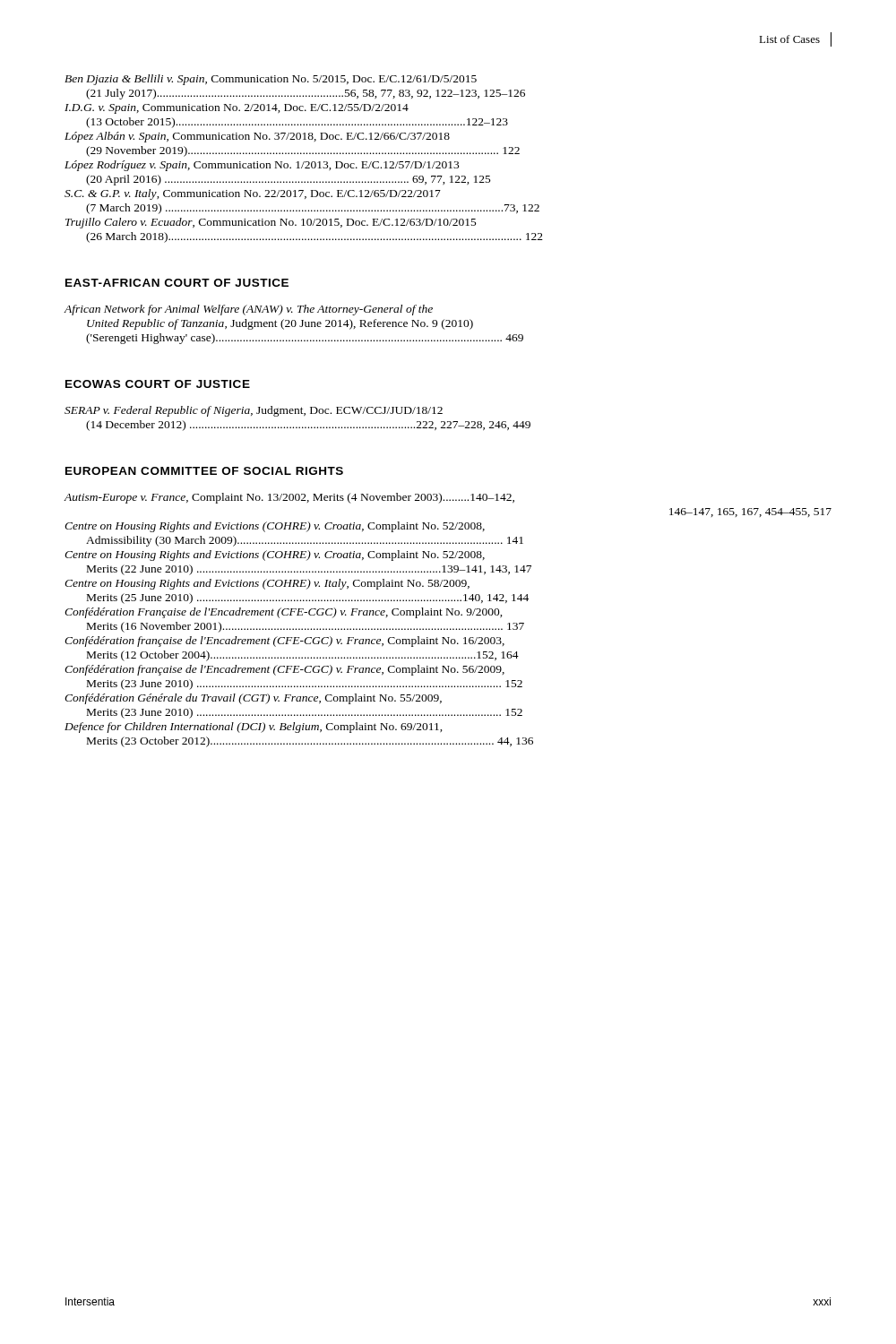Navigate to the block starting "ECOWAS COURT OF JUSTICE"

(x=157, y=384)
